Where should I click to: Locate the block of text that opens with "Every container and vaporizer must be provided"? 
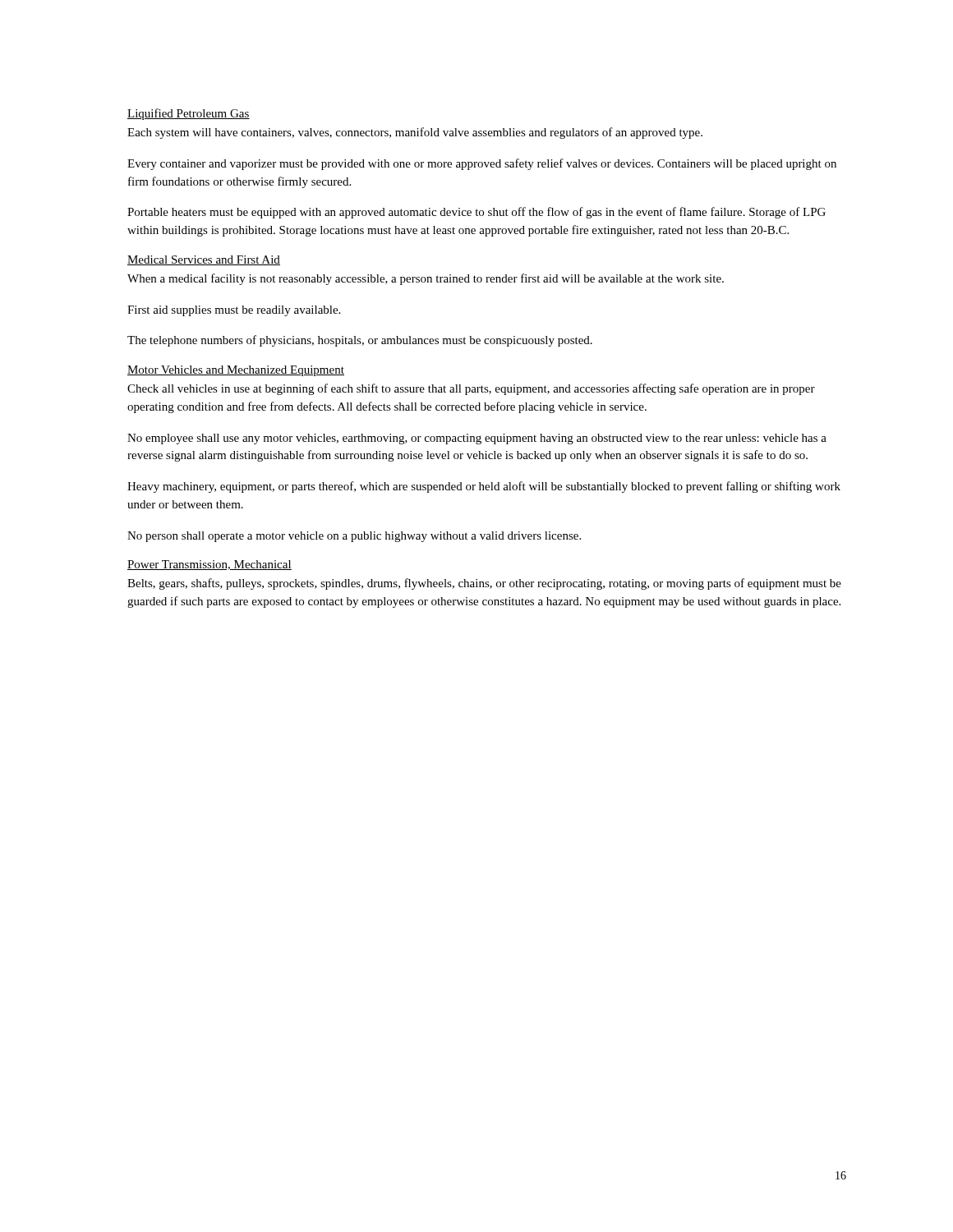pos(487,173)
